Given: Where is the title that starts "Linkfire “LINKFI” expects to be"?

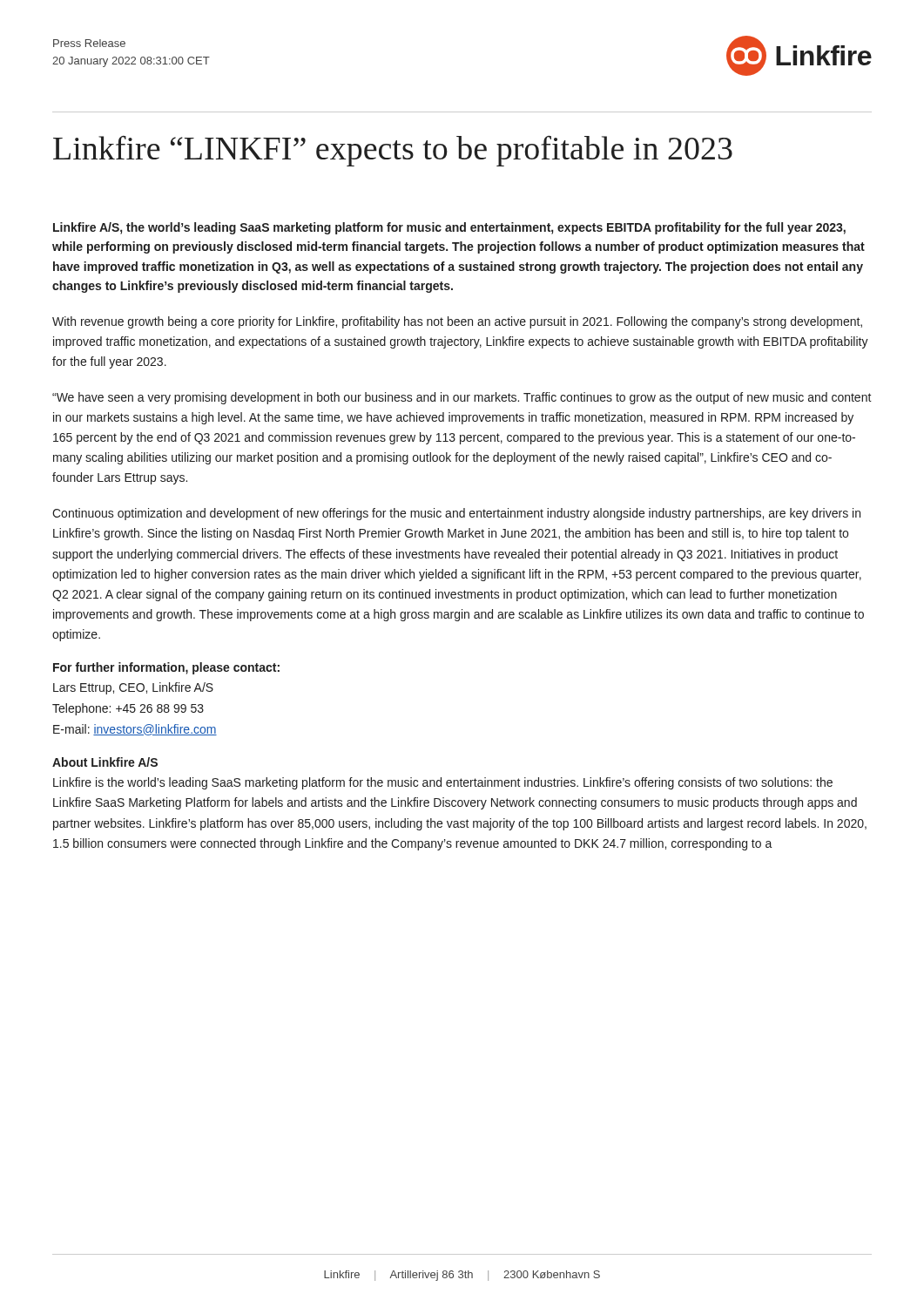Looking at the screenshot, I should click(462, 149).
